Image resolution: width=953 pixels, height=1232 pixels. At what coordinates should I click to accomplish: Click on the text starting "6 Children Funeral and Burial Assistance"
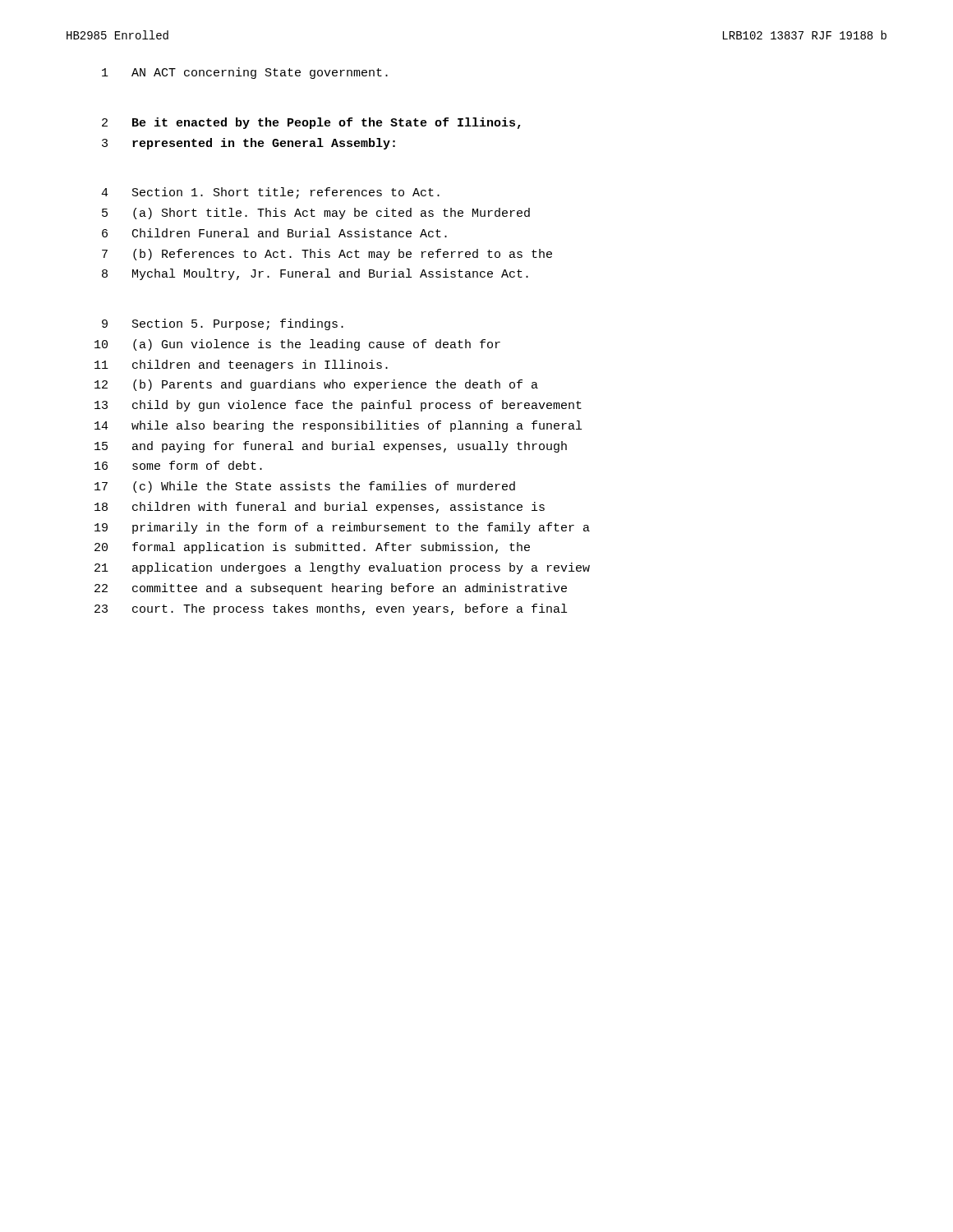coord(274,233)
